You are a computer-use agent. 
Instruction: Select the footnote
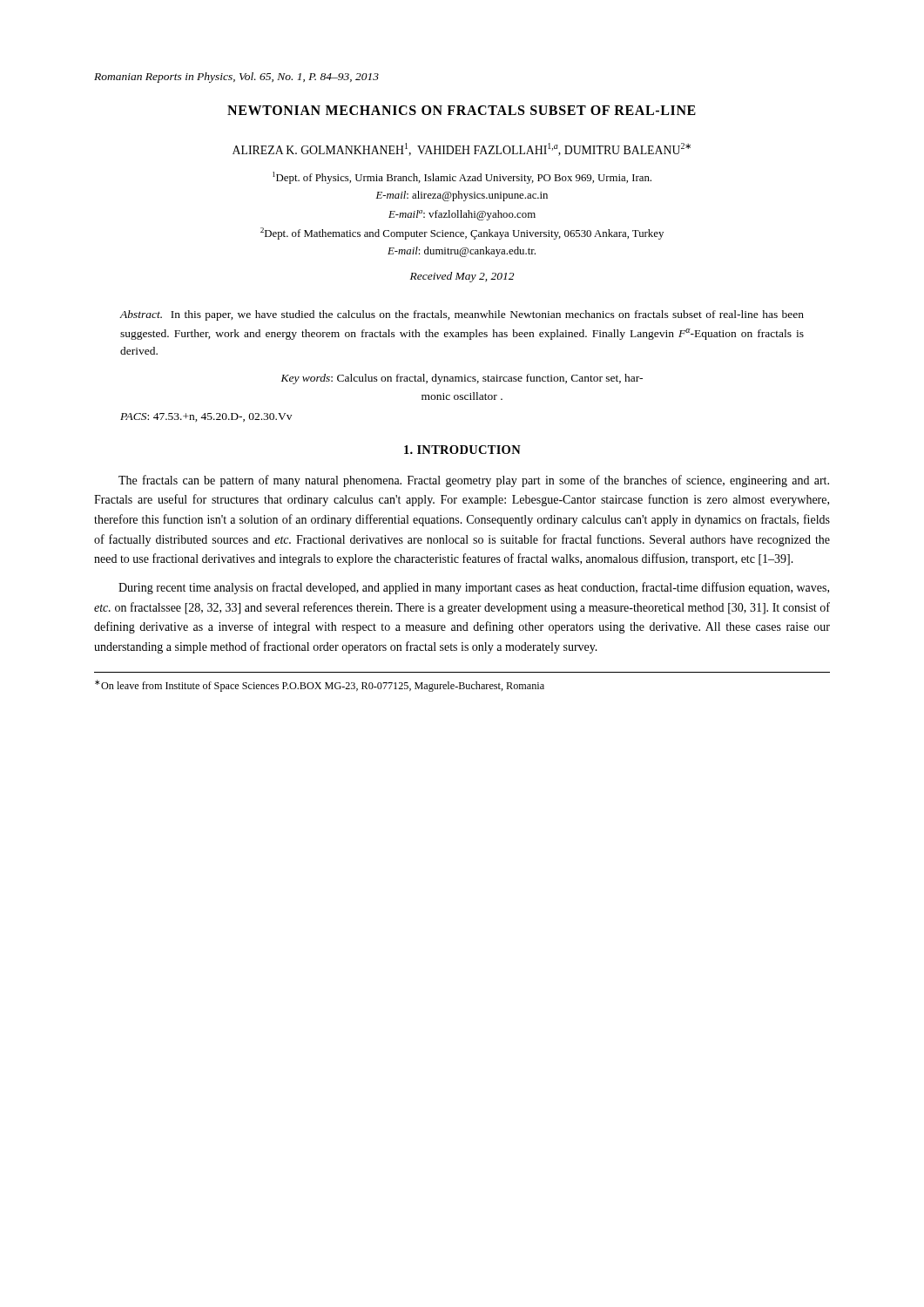click(x=319, y=685)
